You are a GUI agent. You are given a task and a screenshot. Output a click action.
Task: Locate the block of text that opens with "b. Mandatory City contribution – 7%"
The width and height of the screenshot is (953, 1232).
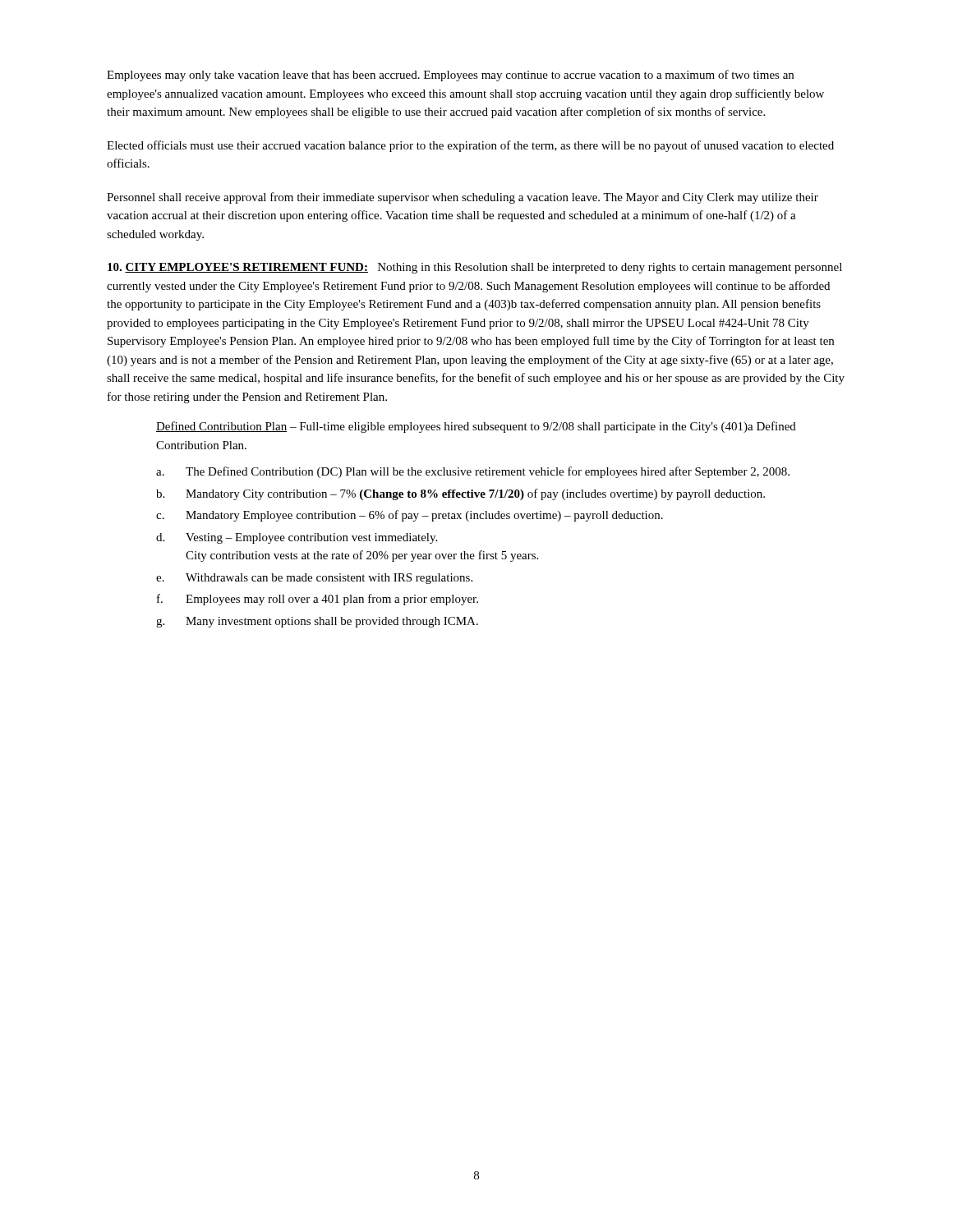[x=501, y=493]
